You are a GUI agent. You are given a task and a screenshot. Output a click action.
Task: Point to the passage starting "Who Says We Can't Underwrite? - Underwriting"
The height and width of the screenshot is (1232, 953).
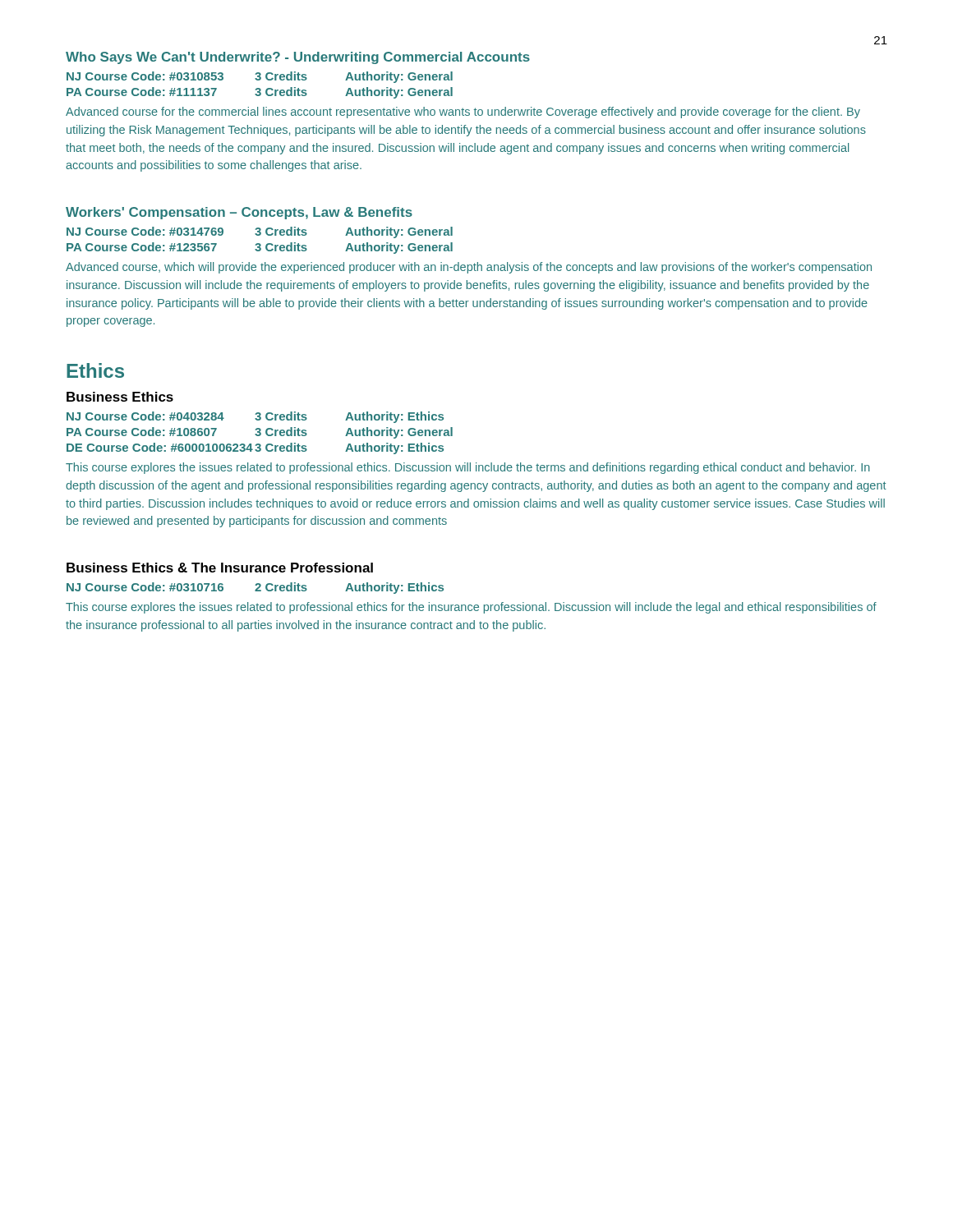[x=476, y=112]
